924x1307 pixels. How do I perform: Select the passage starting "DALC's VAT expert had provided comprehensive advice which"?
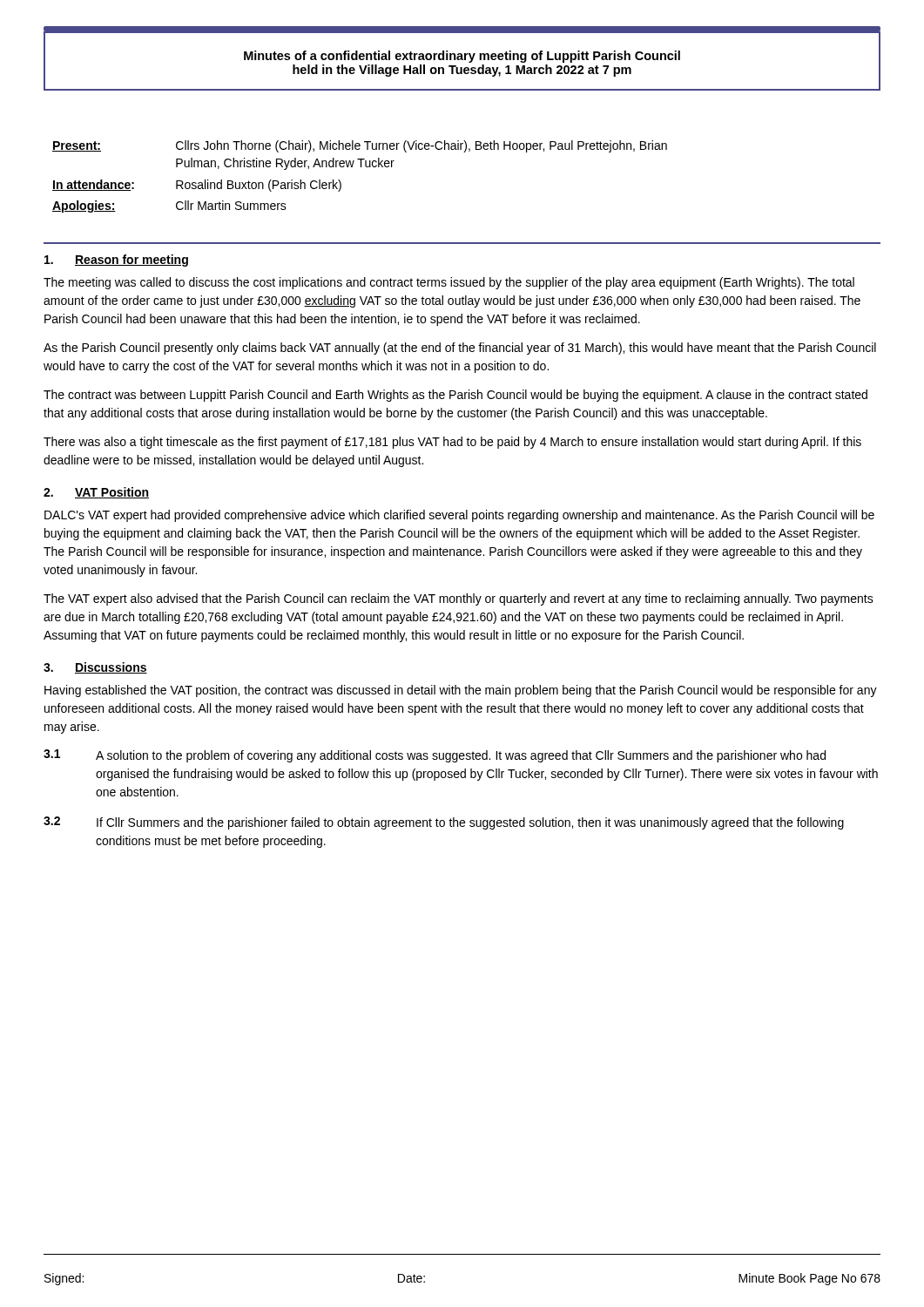point(462,543)
